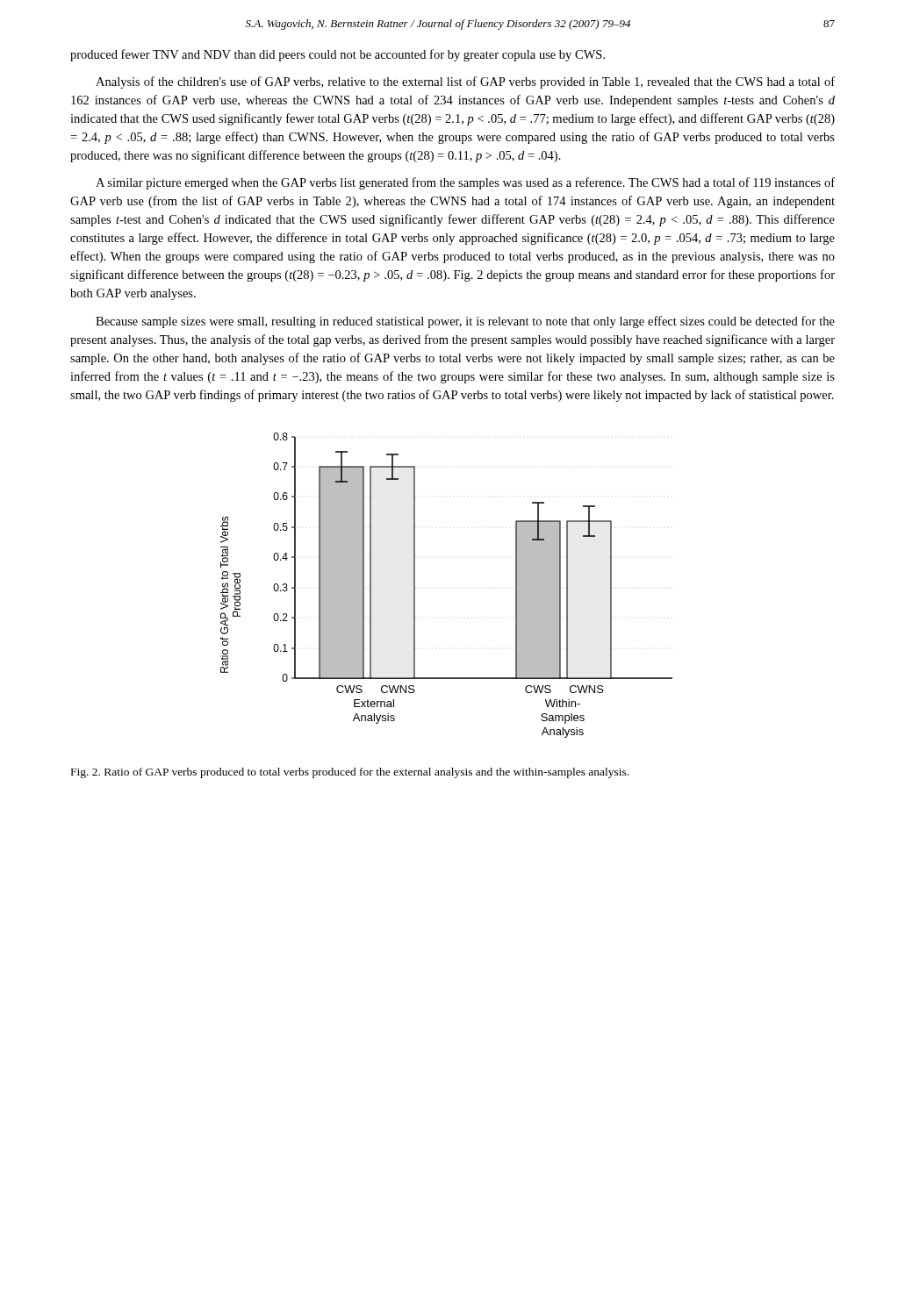The width and height of the screenshot is (905, 1316).
Task: Locate the grouped bar chart
Action: [x=452, y=589]
